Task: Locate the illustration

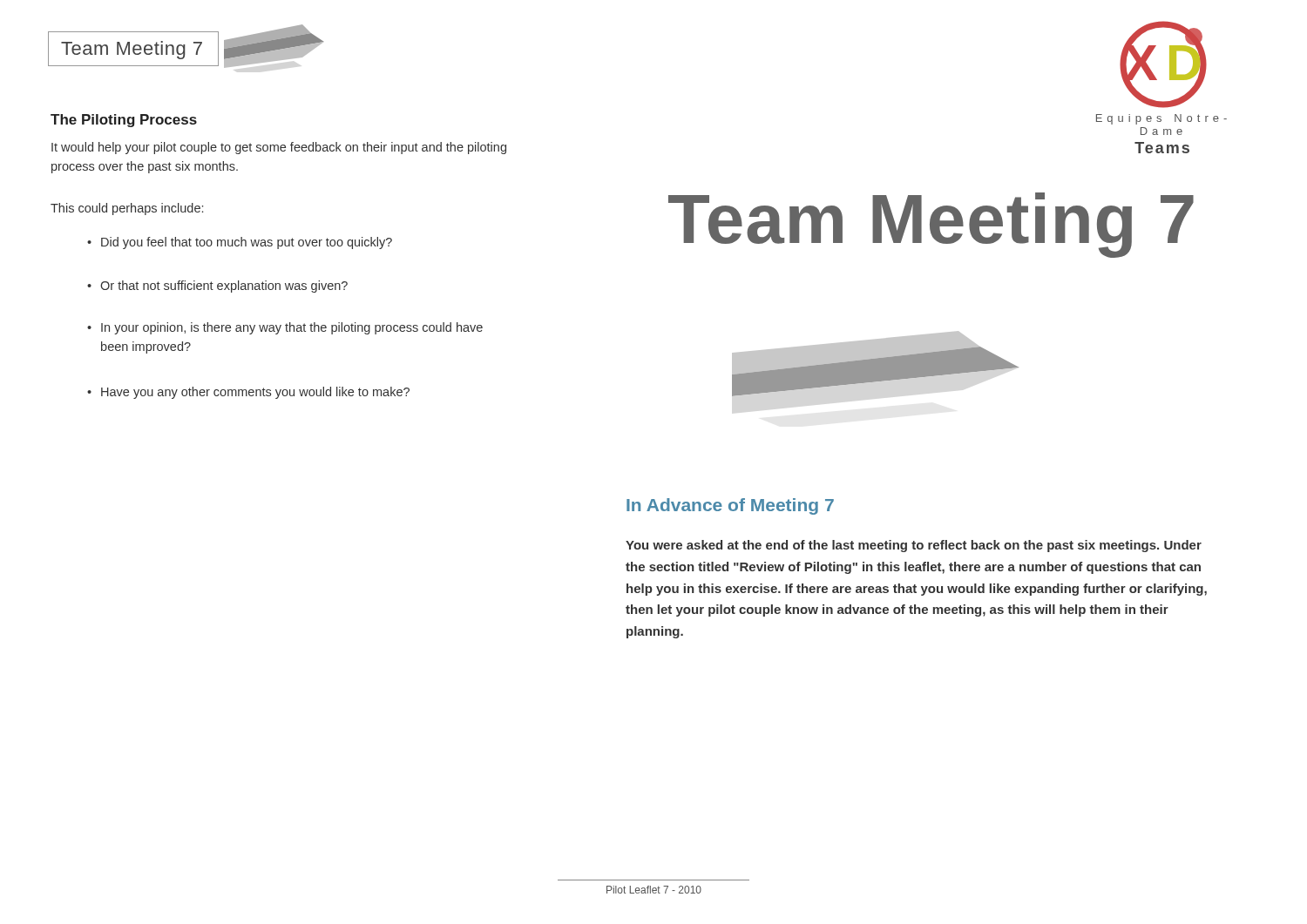Action: pyautogui.click(x=880, y=381)
